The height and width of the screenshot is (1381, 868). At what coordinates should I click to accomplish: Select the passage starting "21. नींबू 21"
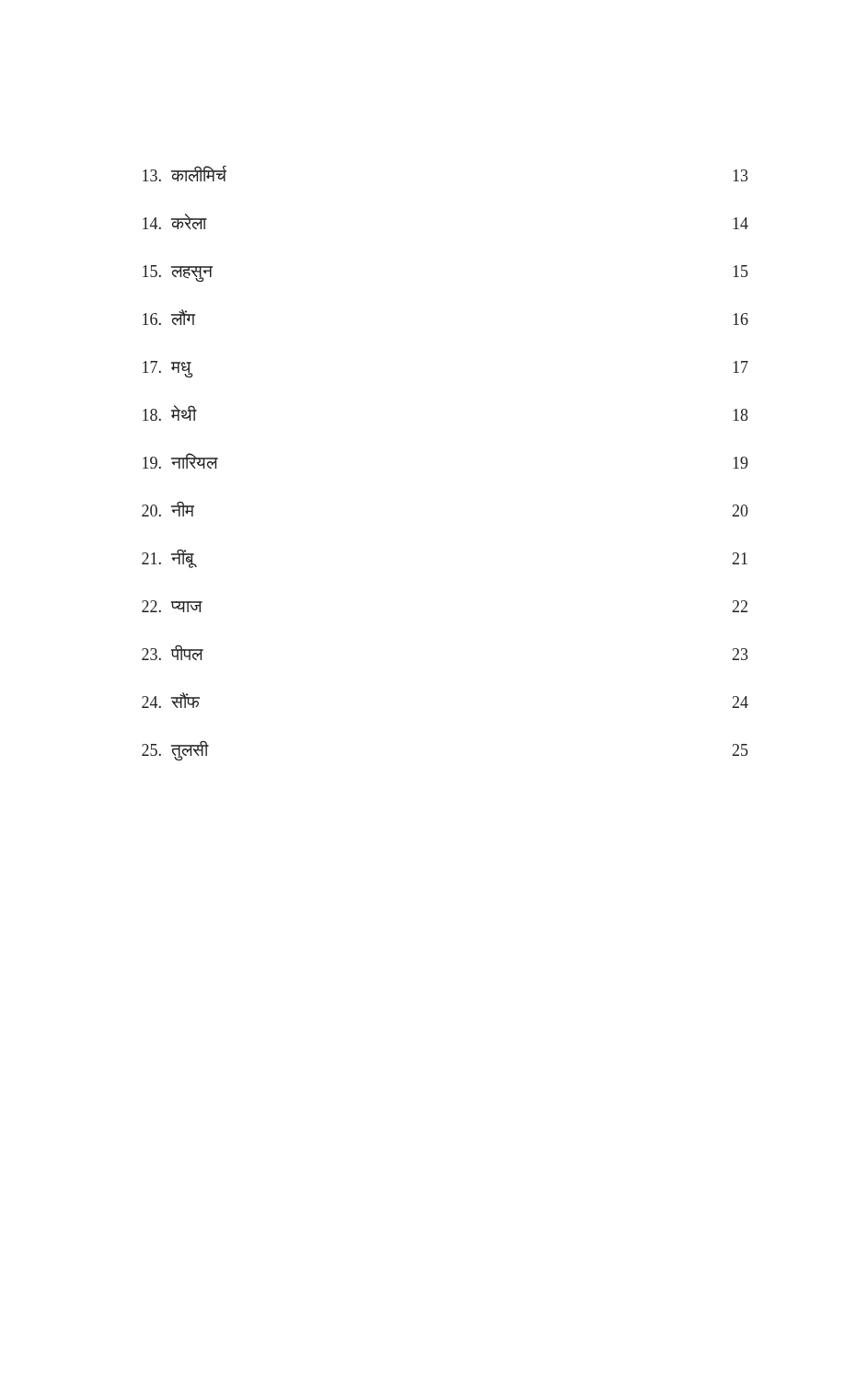pos(184,558)
